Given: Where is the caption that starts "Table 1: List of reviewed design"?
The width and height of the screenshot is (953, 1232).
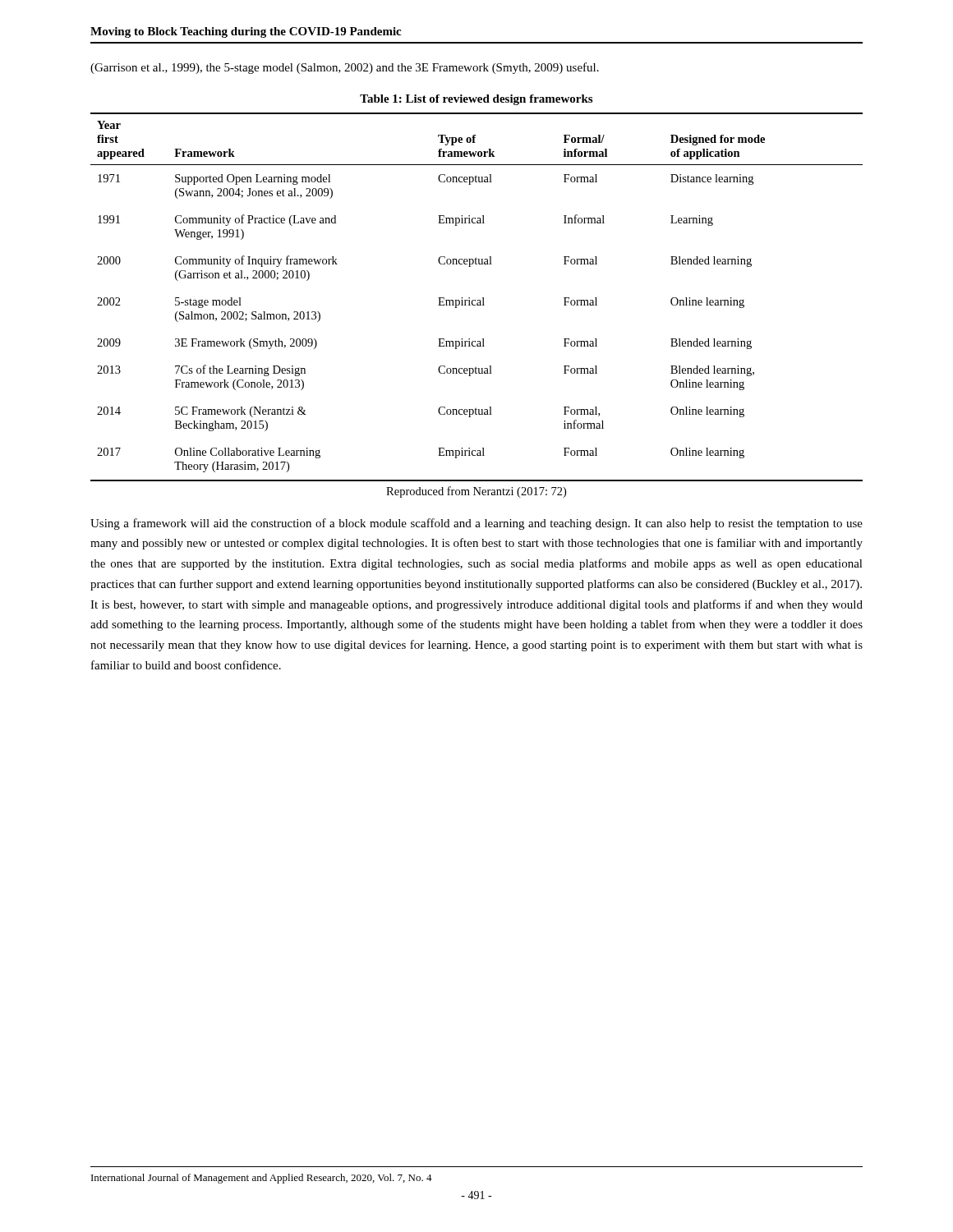Looking at the screenshot, I should 476,98.
